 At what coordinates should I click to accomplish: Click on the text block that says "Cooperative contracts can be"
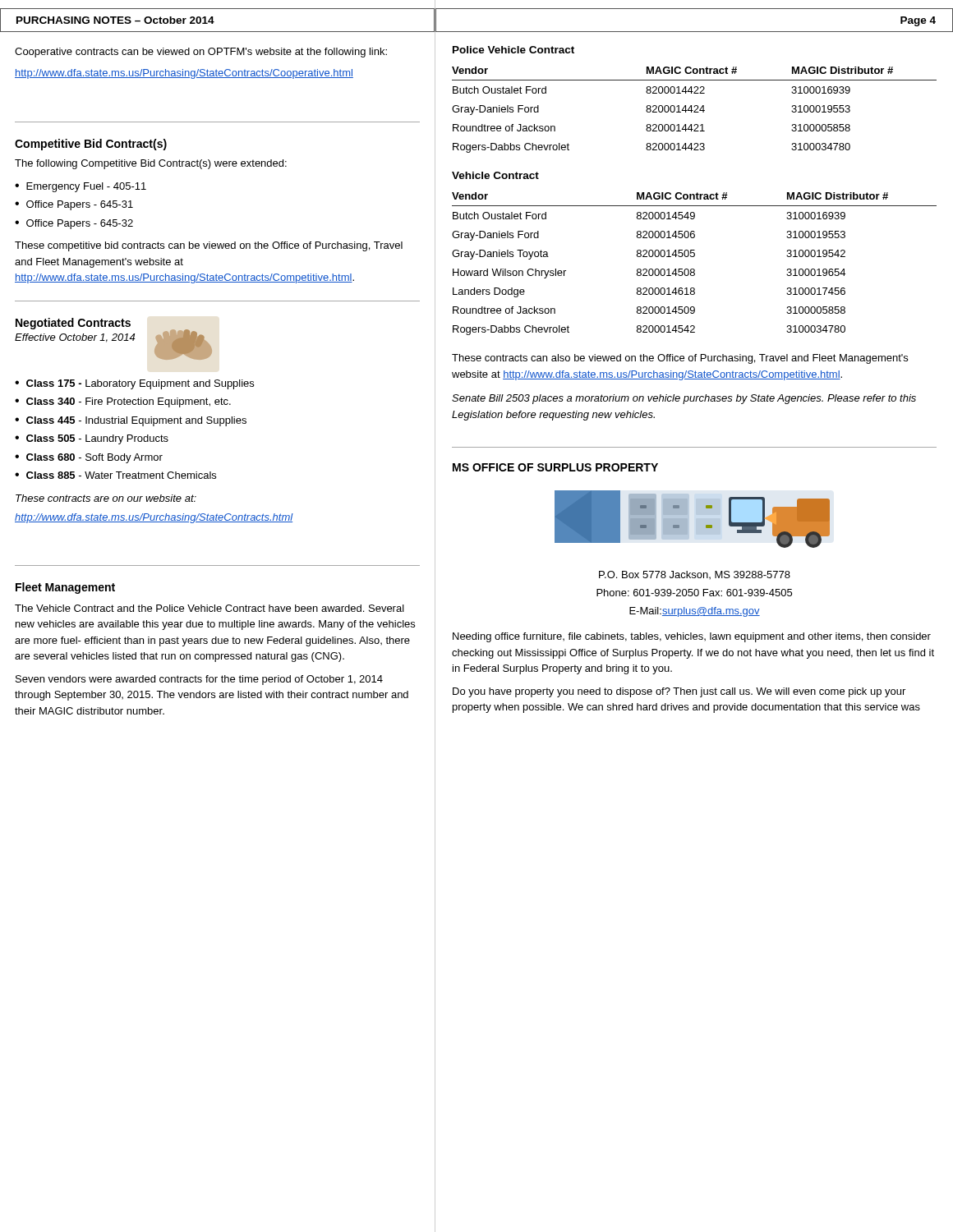pos(201,51)
